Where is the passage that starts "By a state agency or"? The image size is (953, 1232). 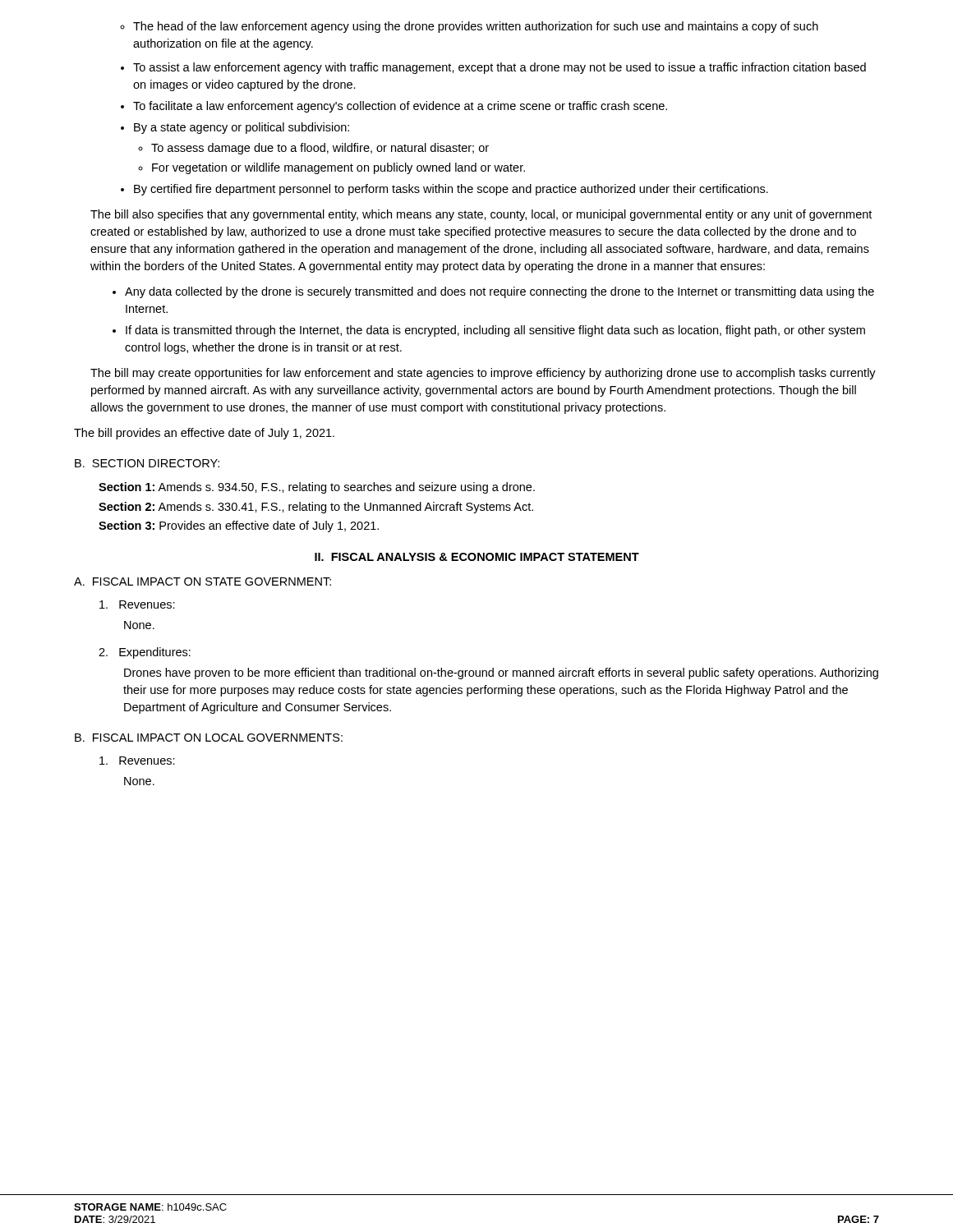point(242,128)
